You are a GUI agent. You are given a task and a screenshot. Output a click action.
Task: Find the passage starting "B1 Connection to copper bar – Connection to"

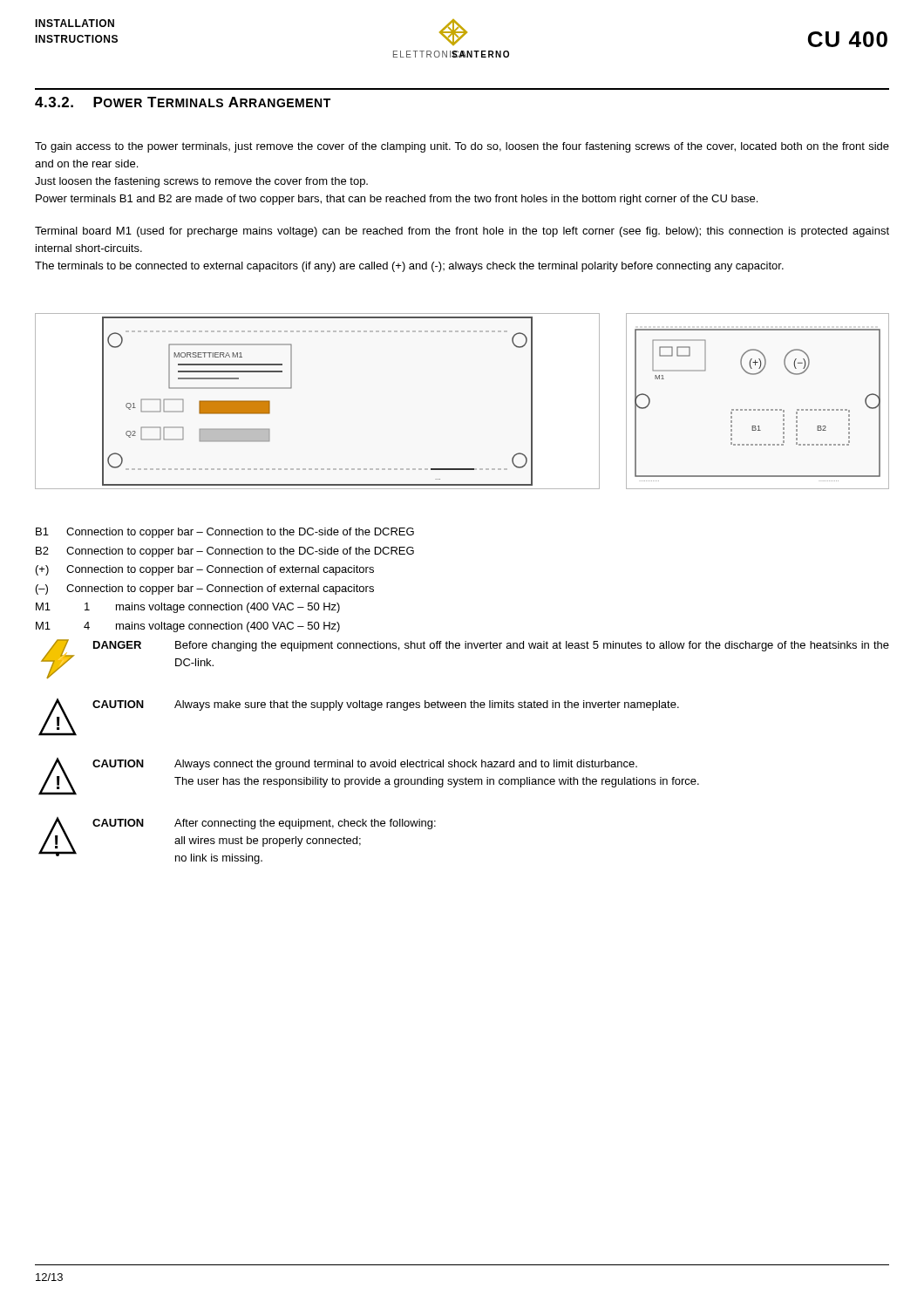tap(225, 533)
